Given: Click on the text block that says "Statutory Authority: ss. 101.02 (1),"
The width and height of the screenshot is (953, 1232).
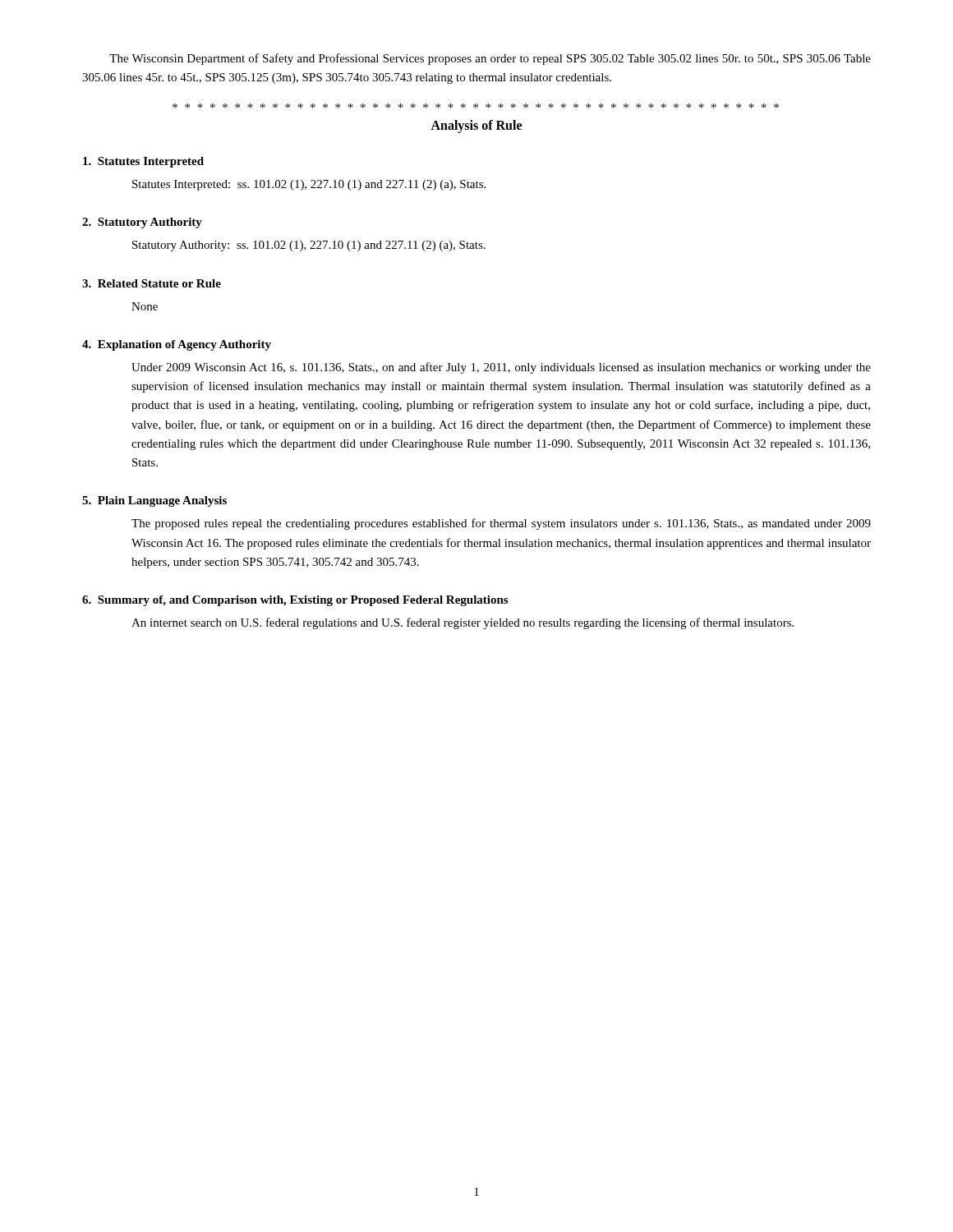Looking at the screenshot, I should pyautogui.click(x=309, y=245).
